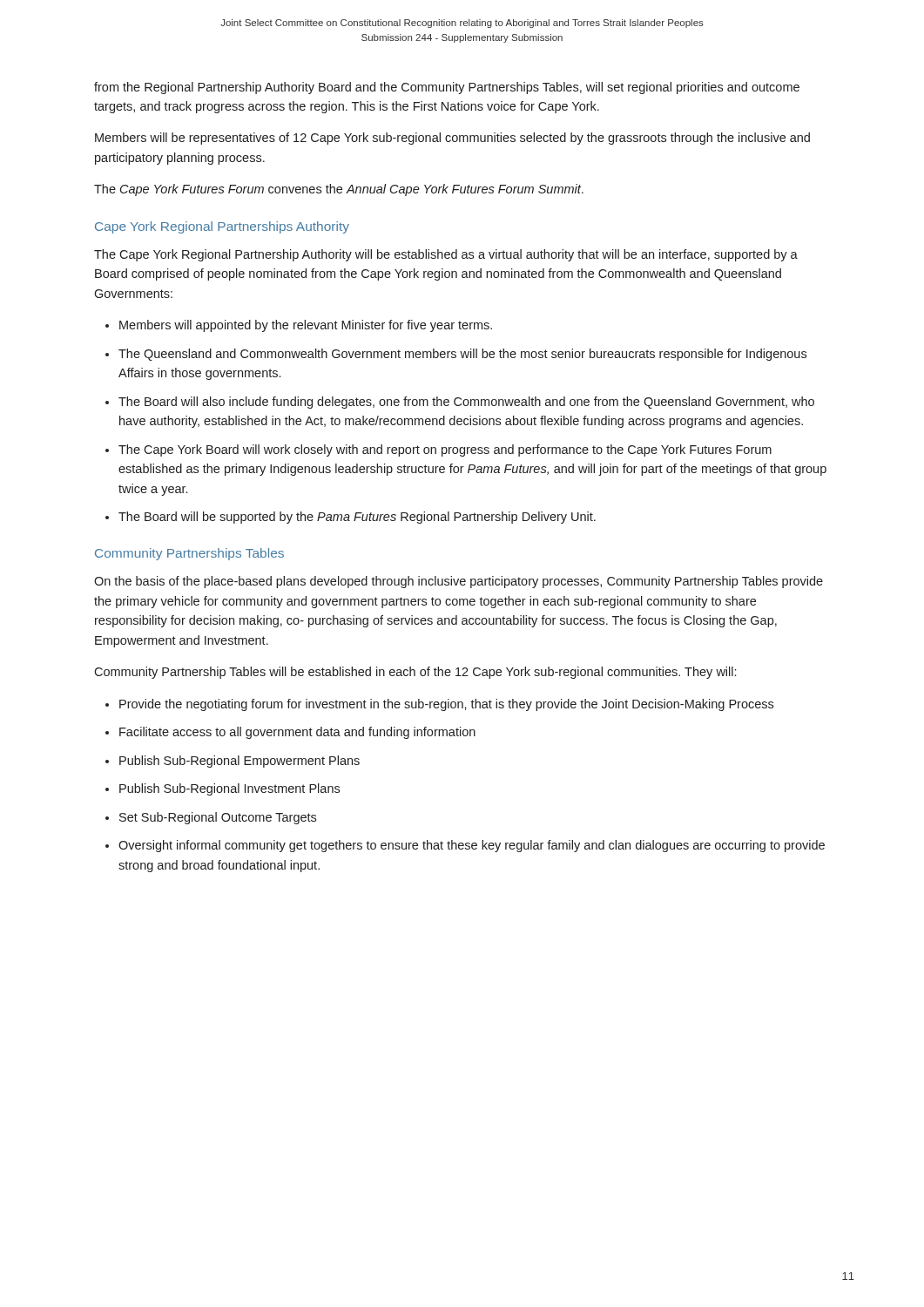
Task: Point to "Publish Sub-Regional Empowerment Plans"
Action: [239, 760]
